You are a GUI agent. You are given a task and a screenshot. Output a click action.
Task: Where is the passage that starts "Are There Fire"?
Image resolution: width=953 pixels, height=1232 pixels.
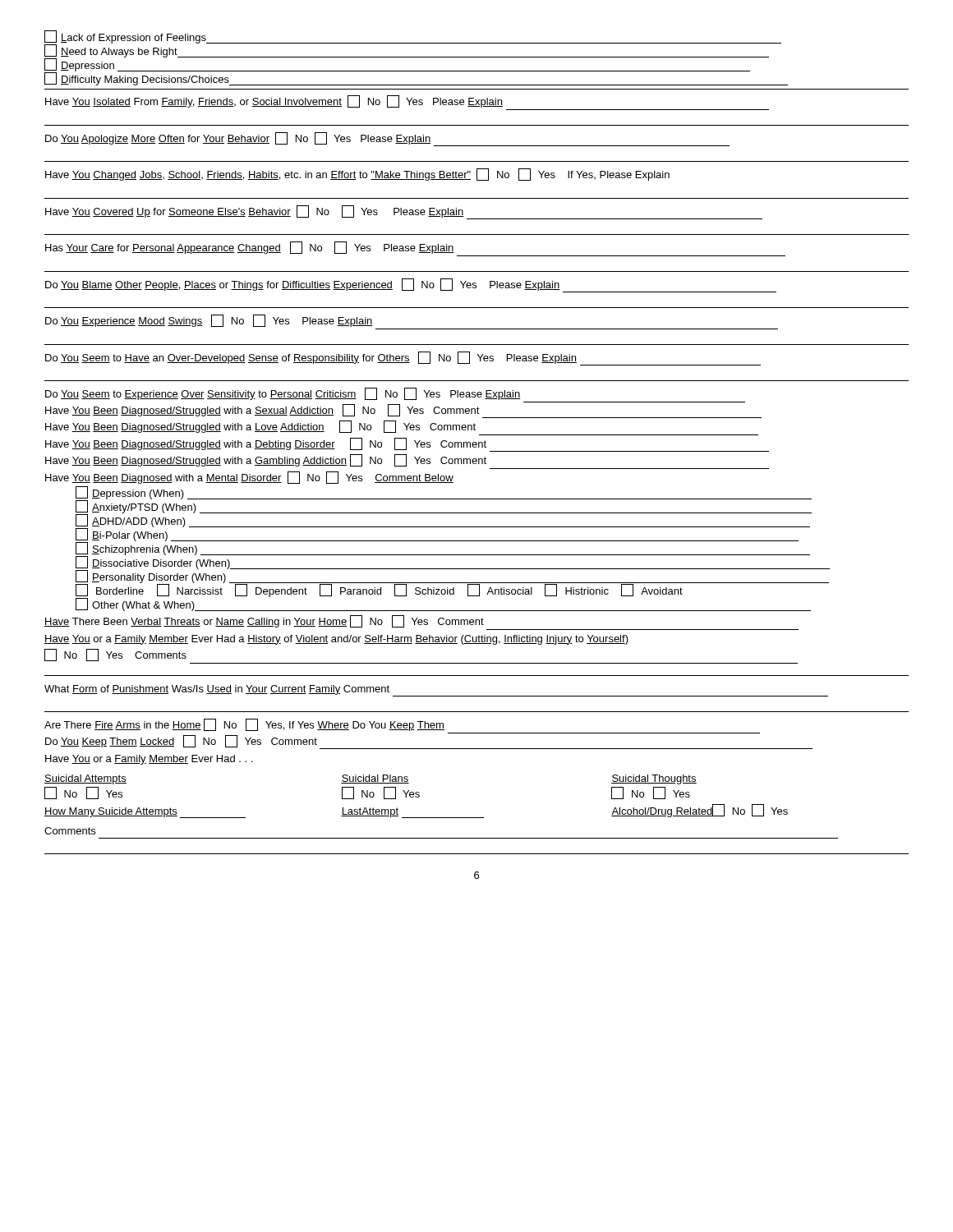pyautogui.click(x=402, y=726)
